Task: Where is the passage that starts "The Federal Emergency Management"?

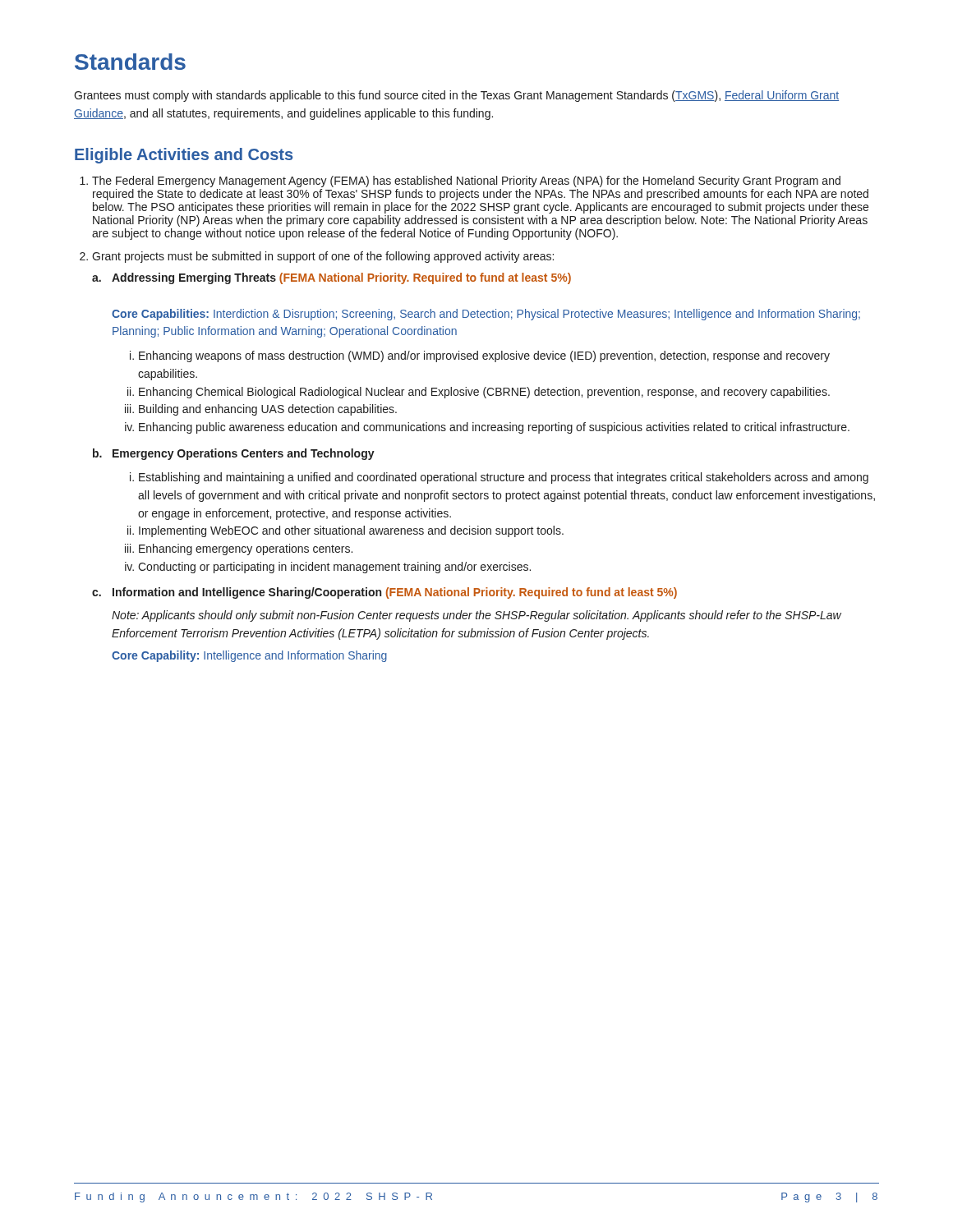Action: pyautogui.click(x=486, y=207)
